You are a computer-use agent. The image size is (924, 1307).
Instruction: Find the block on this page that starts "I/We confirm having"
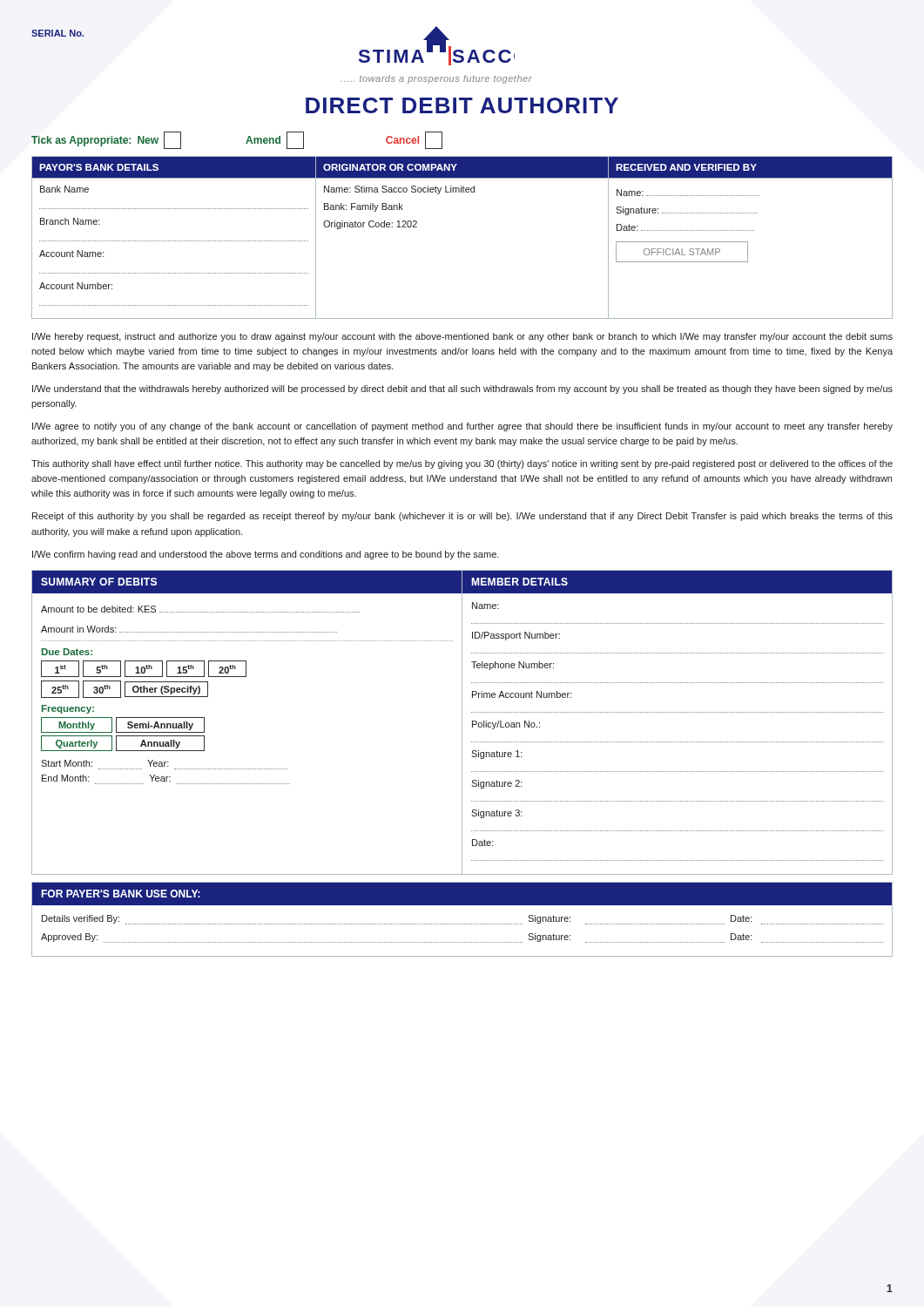[265, 554]
